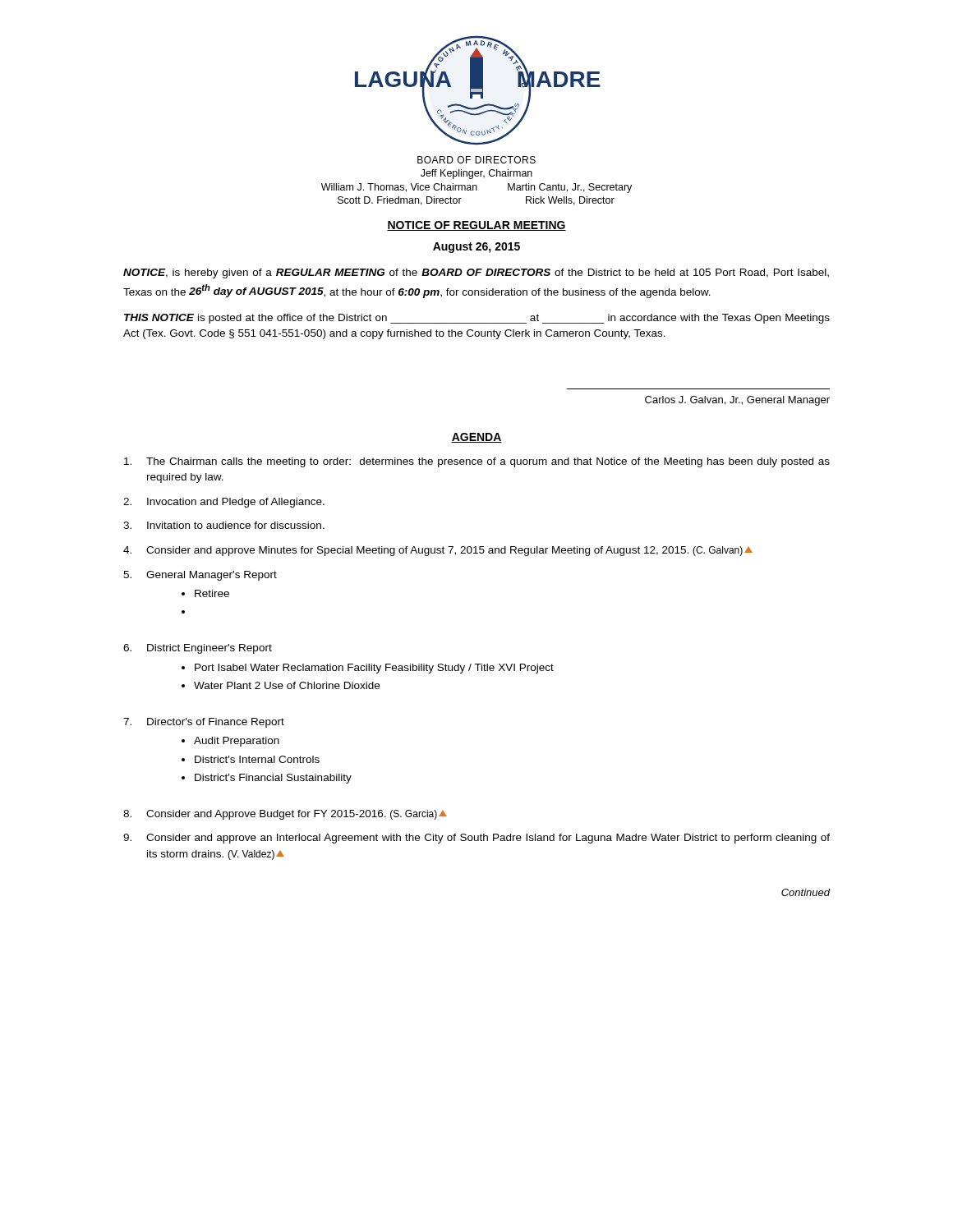Find "3. Invitation to audience for discussion." on this page

click(224, 525)
